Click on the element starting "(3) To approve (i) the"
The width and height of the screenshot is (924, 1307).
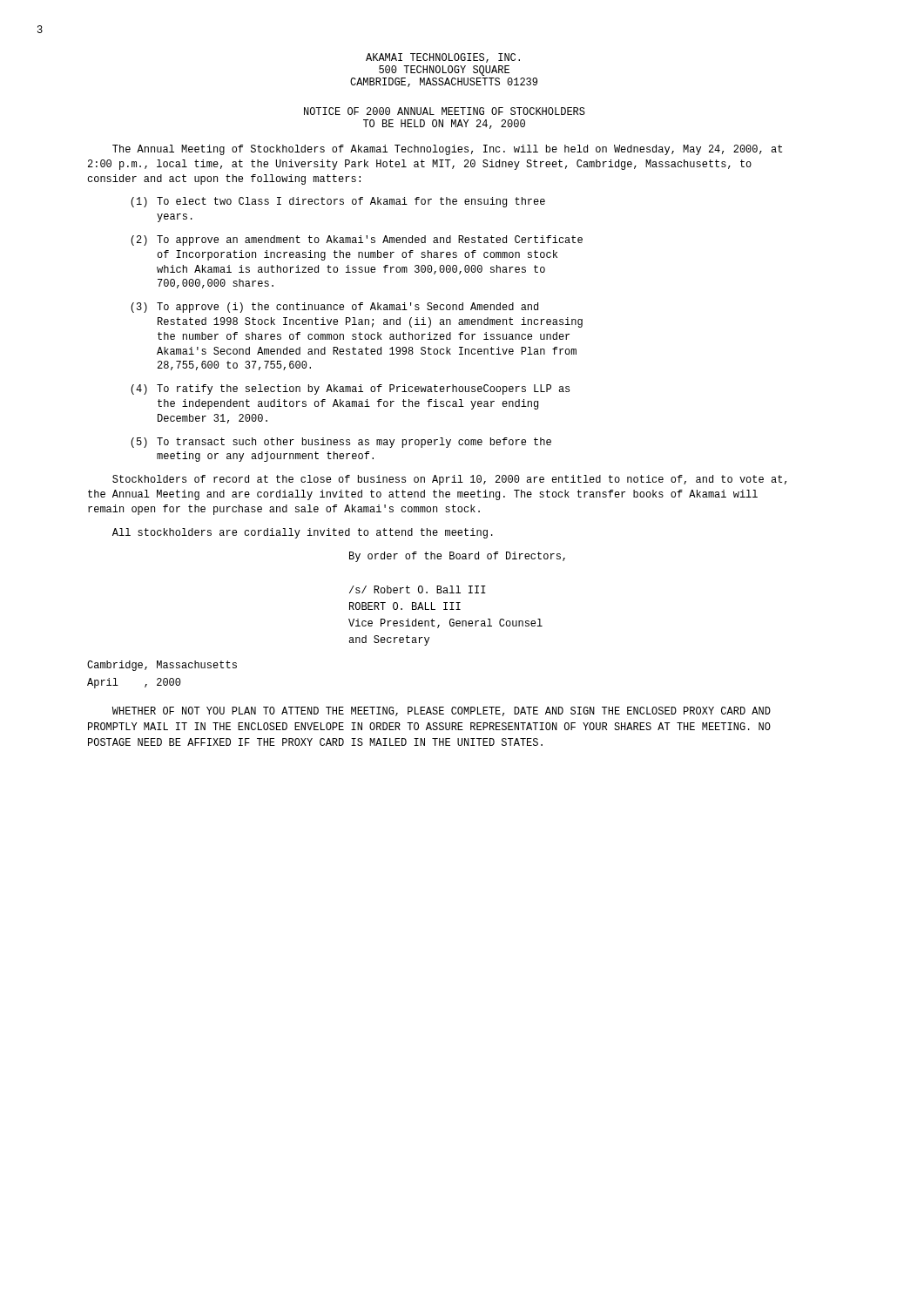[444, 337]
